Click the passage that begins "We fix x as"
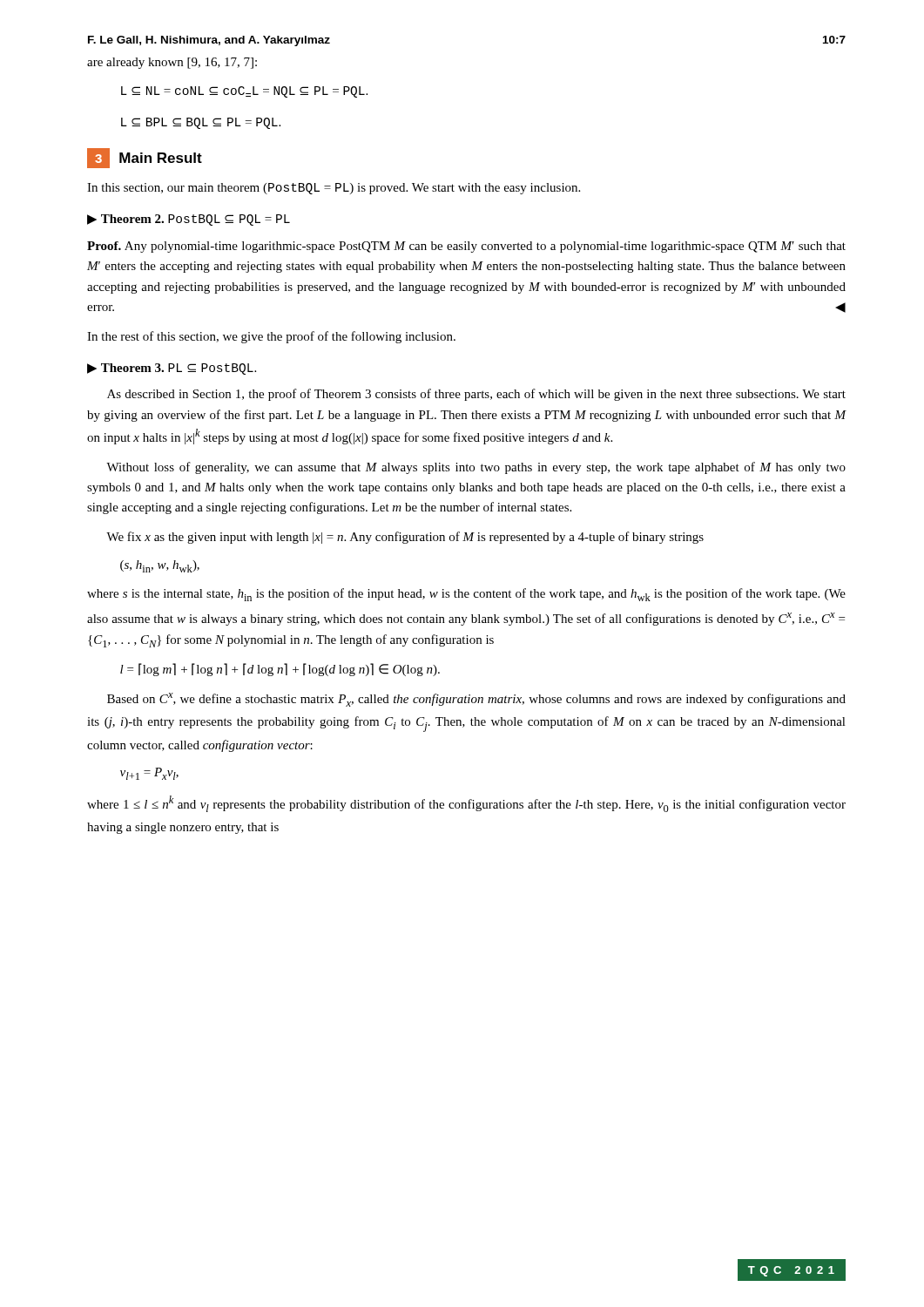 pos(405,537)
